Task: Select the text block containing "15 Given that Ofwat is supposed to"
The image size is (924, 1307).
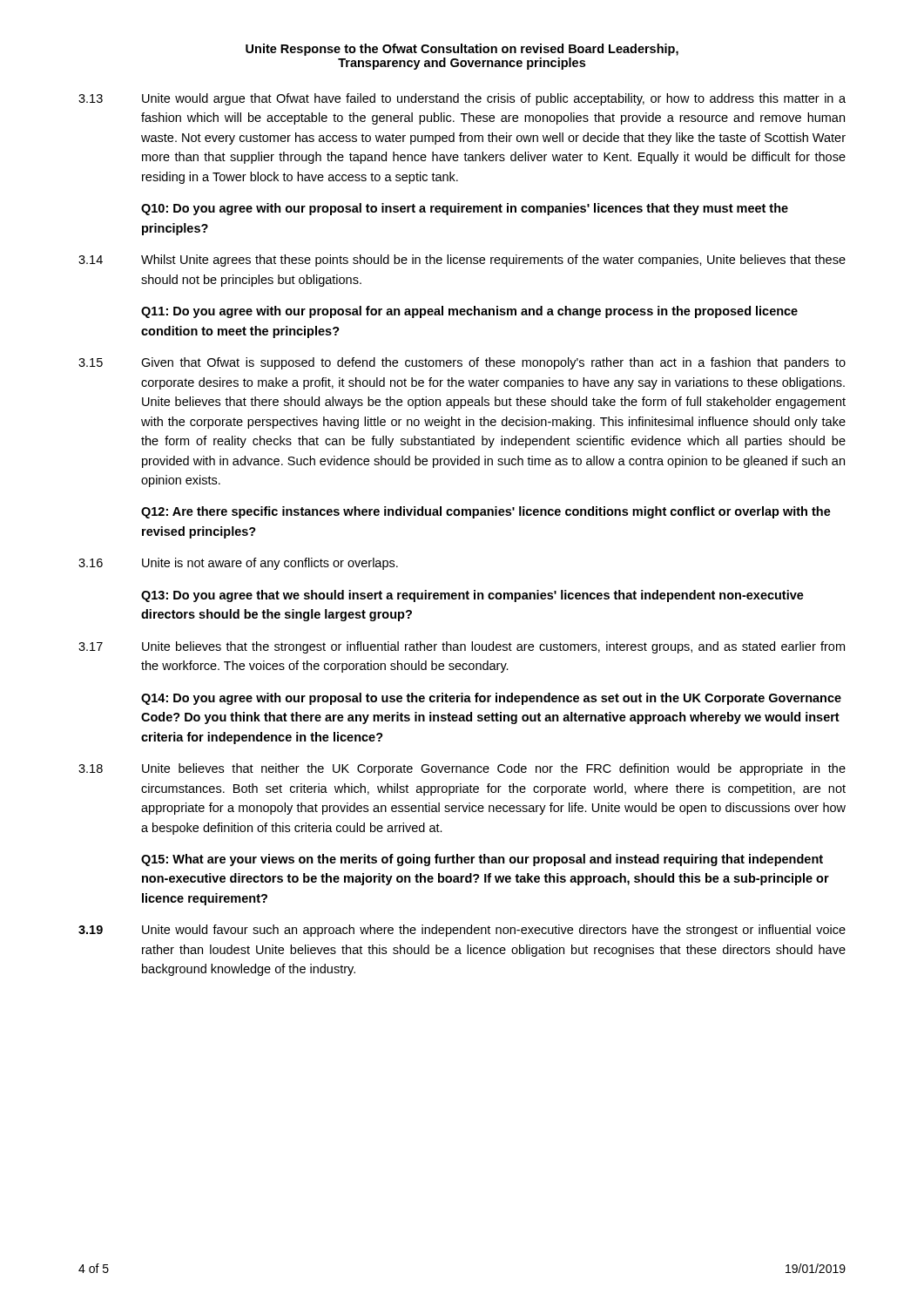Action: [462, 422]
